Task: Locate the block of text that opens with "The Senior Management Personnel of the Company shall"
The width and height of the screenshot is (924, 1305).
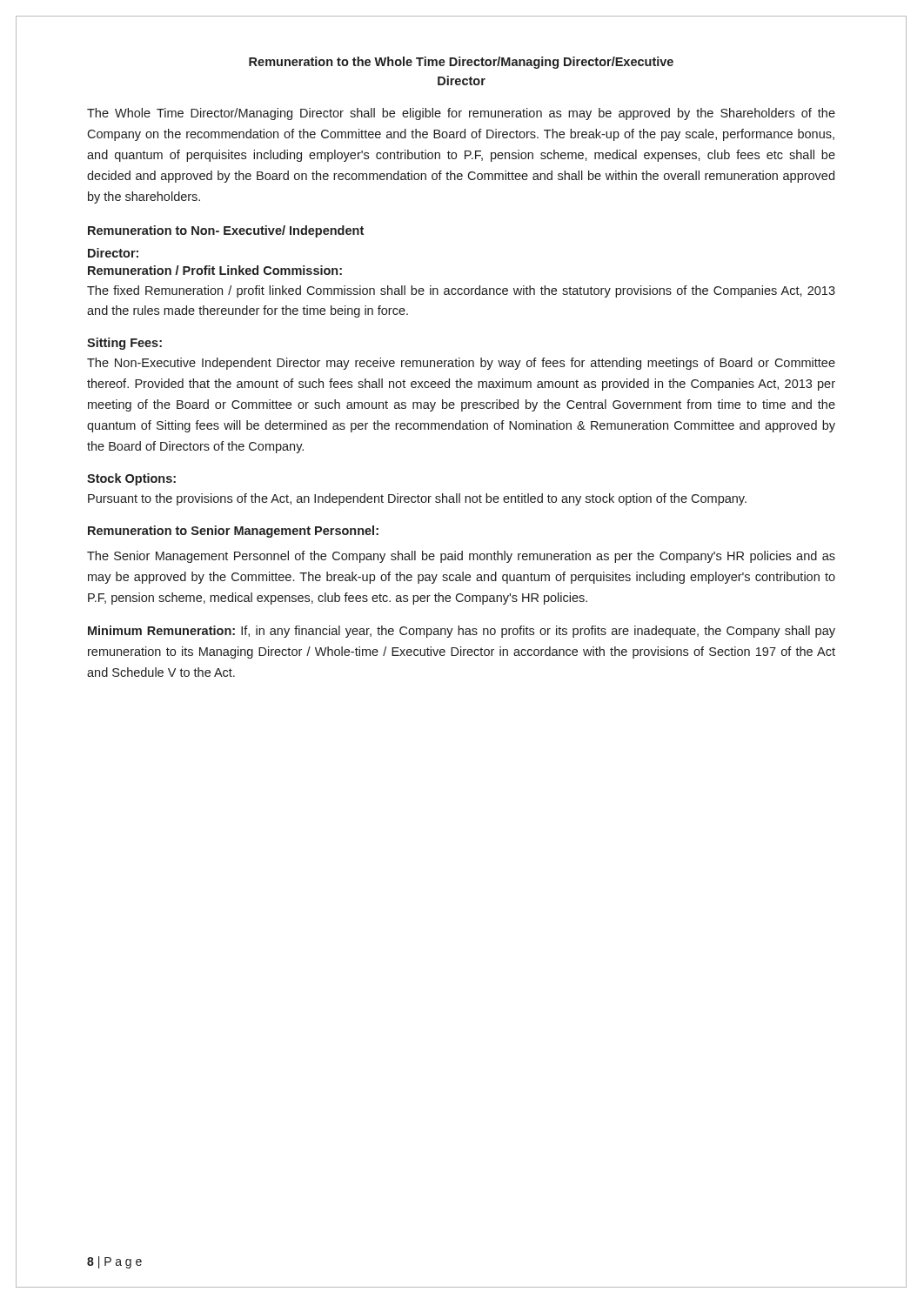Action: point(461,577)
